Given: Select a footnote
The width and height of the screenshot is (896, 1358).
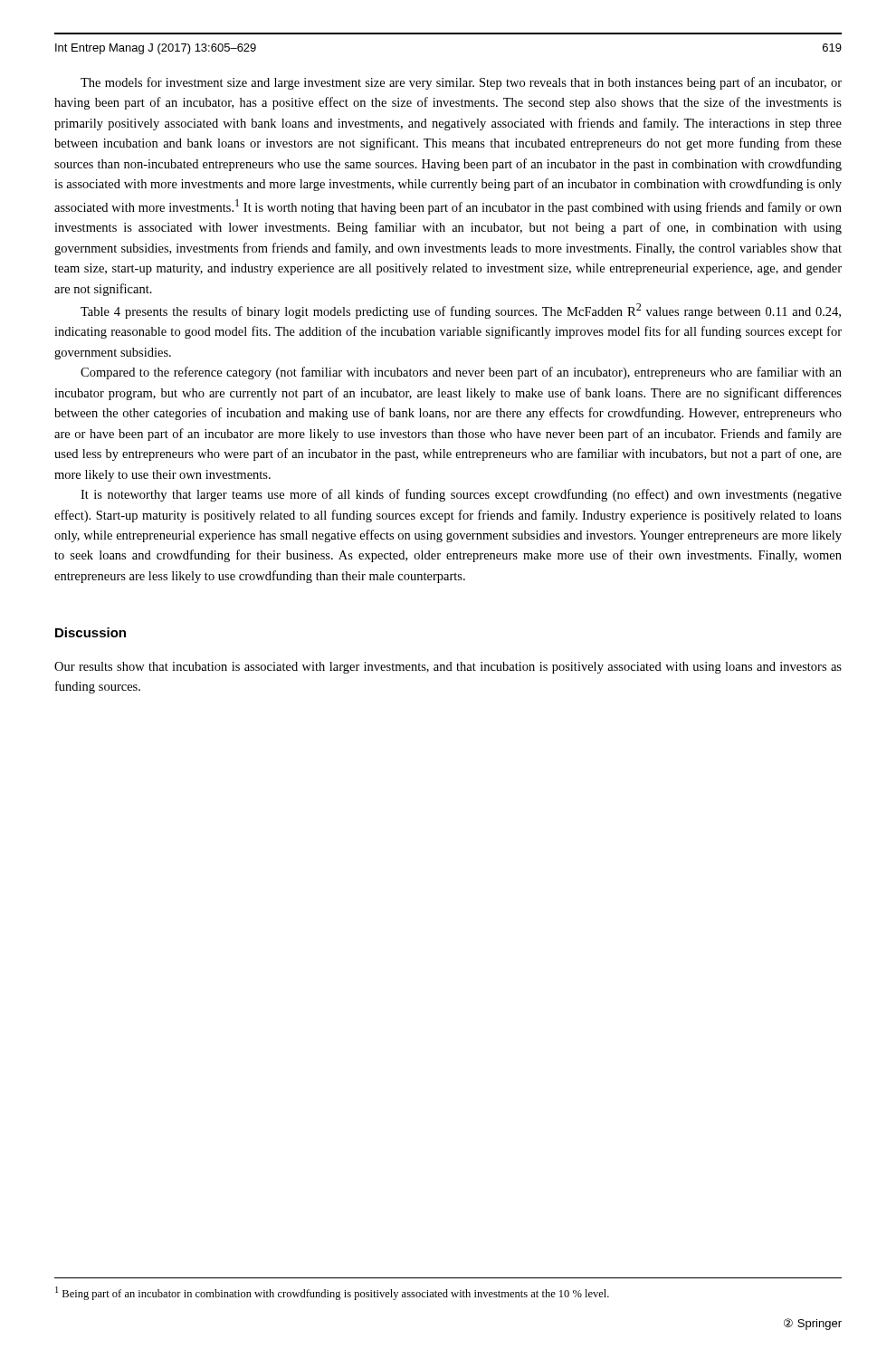Looking at the screenshot, I should 448,1293.
